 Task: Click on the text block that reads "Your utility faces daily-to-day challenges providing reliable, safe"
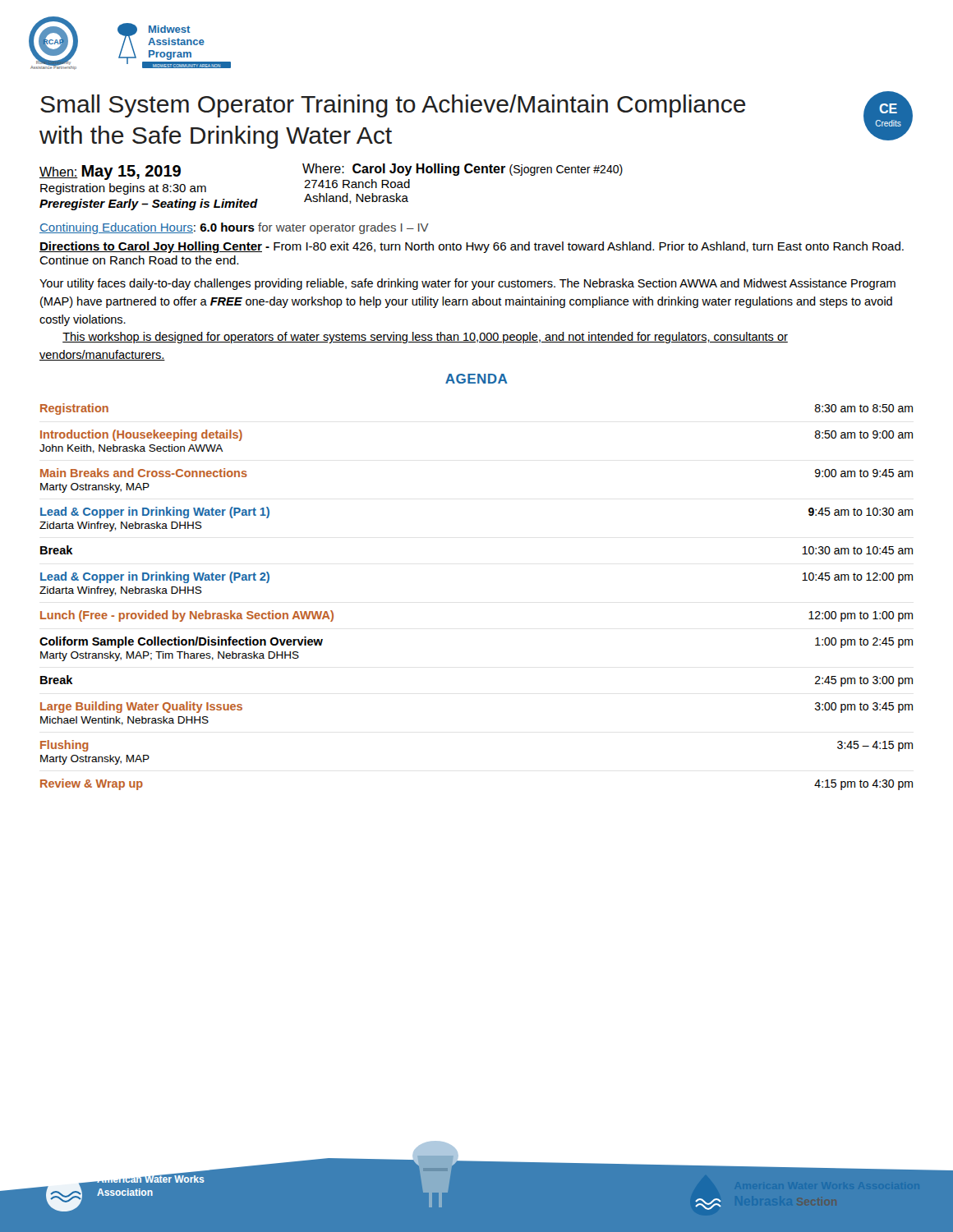[x=467, y=284]
